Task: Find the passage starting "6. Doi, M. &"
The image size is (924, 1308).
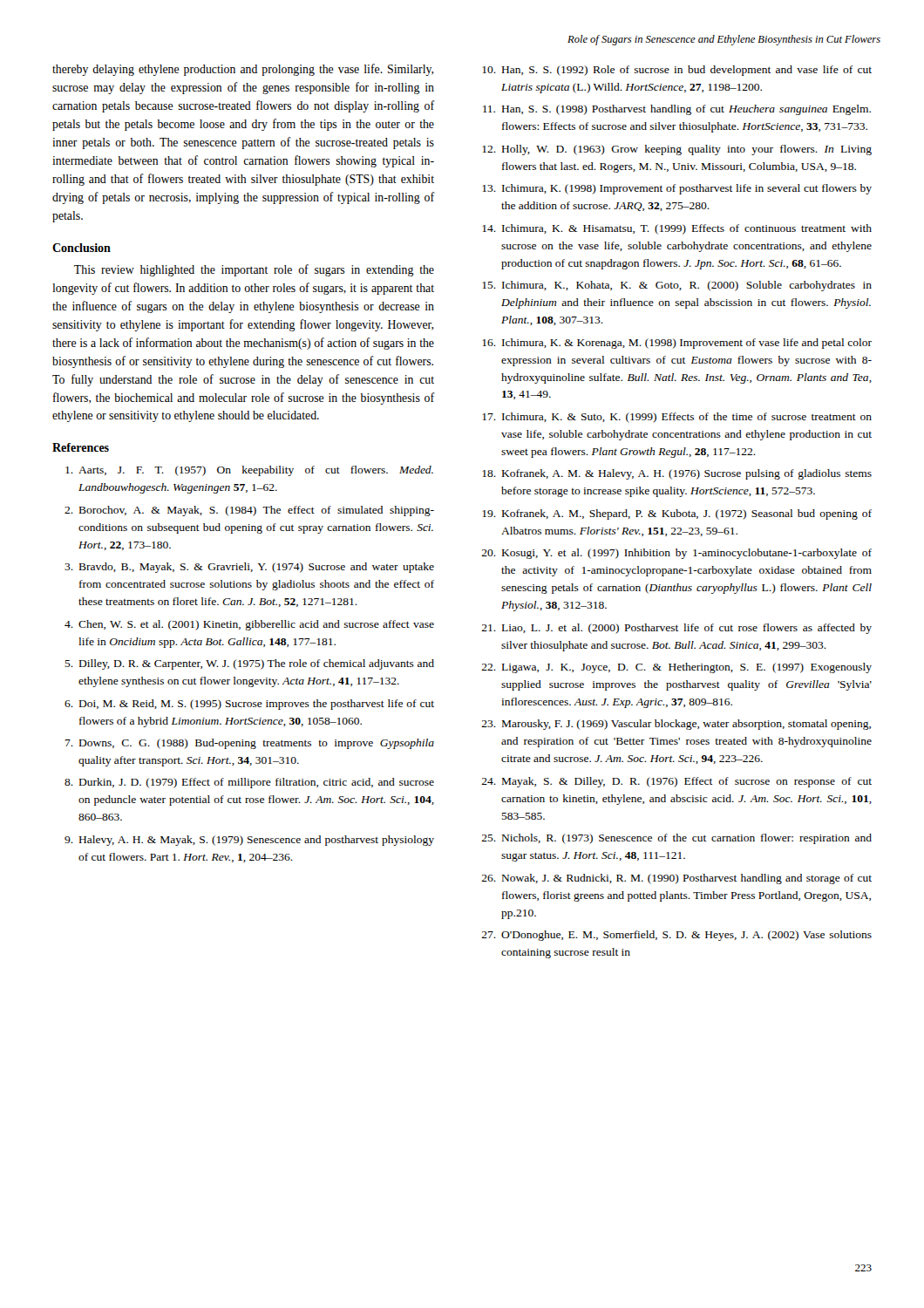Action: pos(243,712)
